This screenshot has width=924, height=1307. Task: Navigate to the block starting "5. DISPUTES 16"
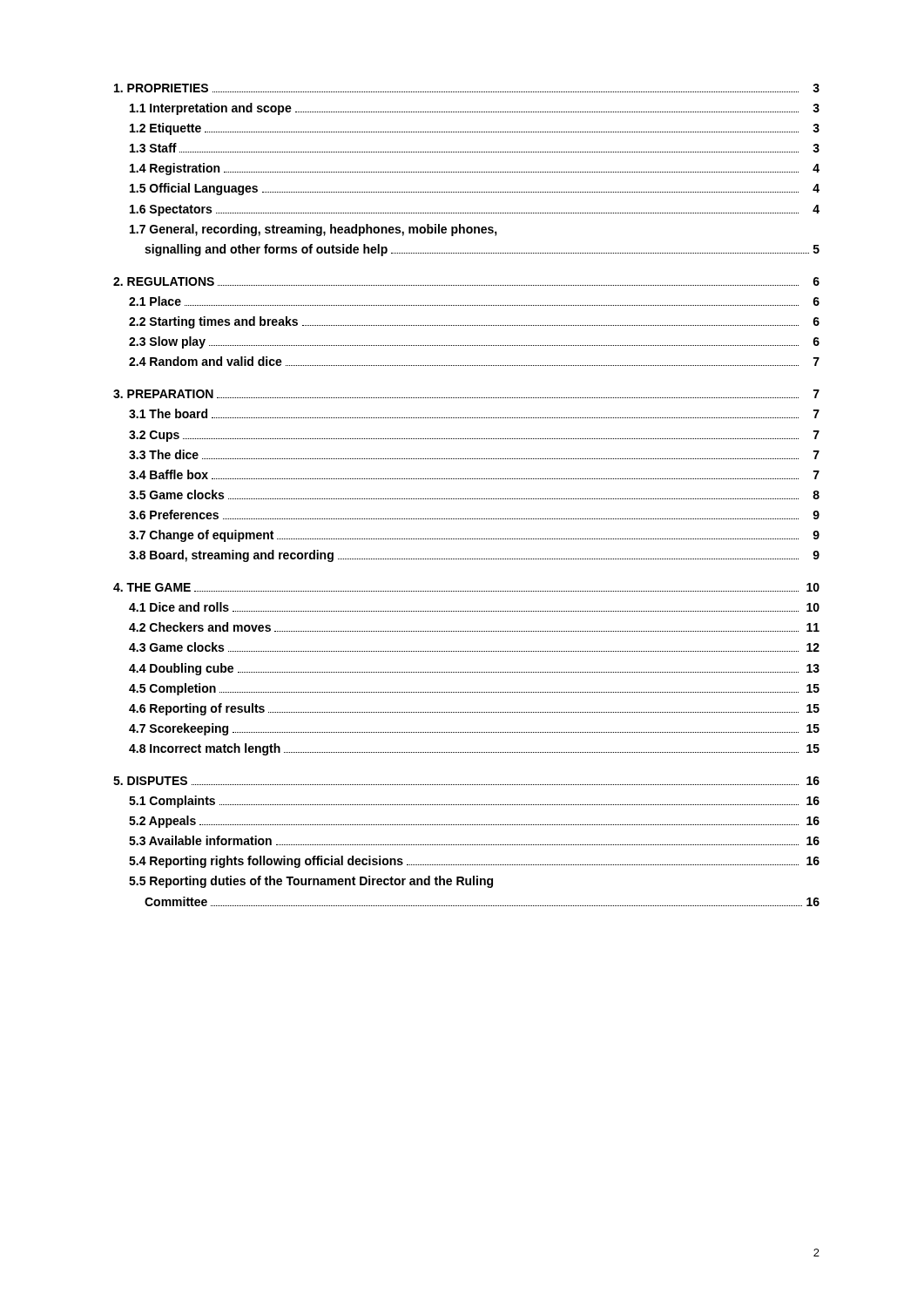(466, 781)
